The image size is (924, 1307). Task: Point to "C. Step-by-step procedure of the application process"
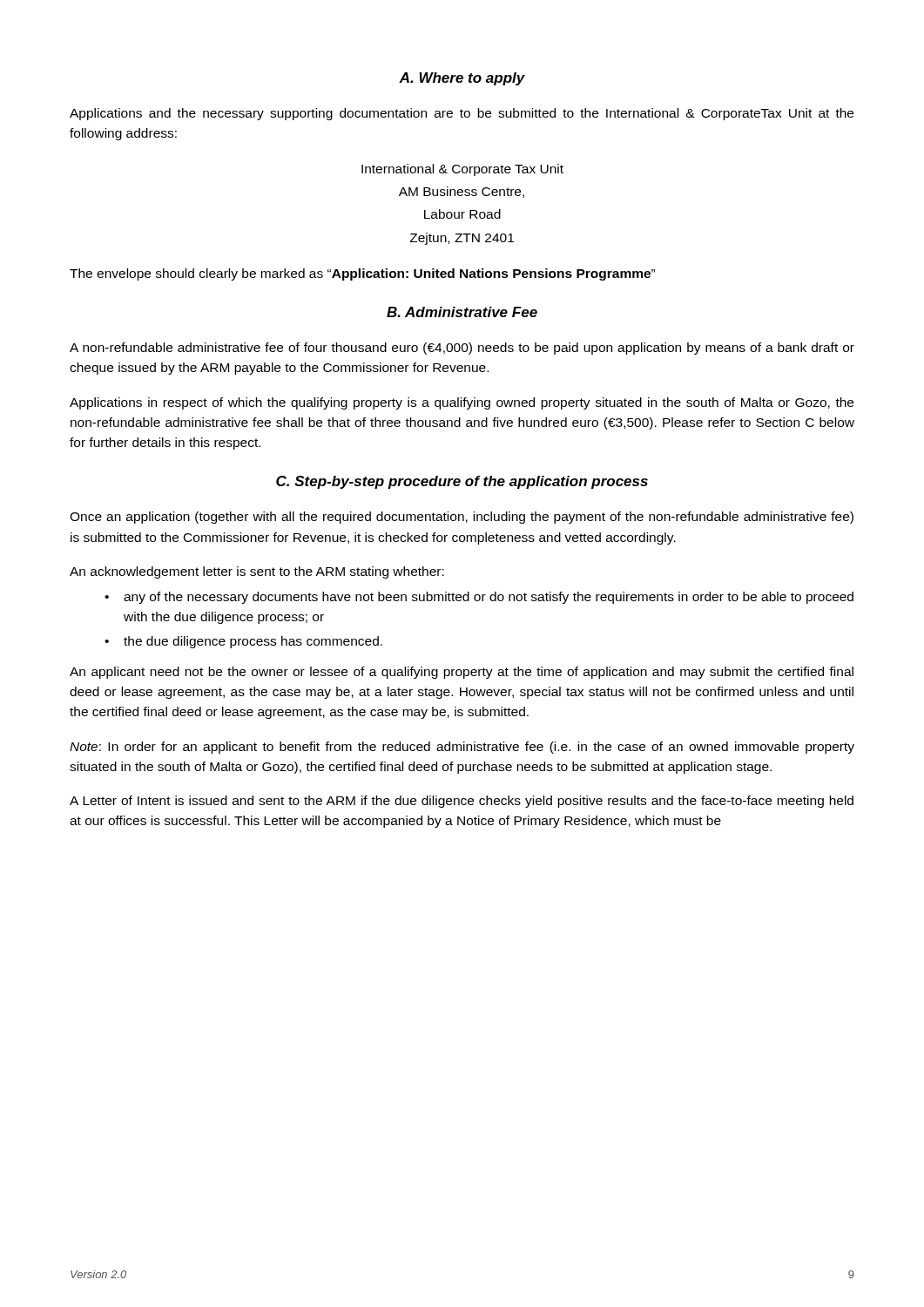[462, 482]
